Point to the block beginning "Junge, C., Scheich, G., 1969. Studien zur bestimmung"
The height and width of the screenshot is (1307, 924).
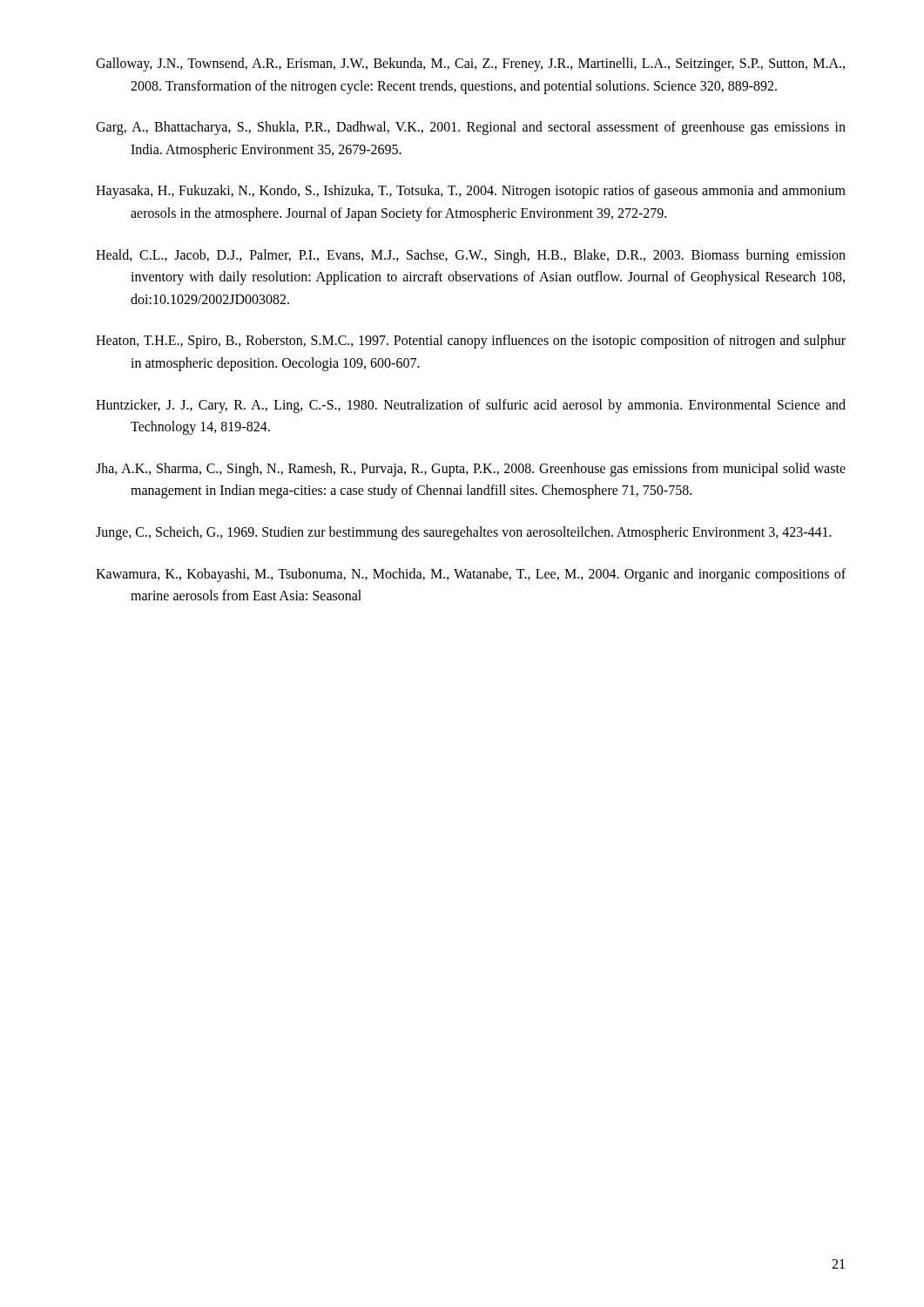(x=464, y=532)
